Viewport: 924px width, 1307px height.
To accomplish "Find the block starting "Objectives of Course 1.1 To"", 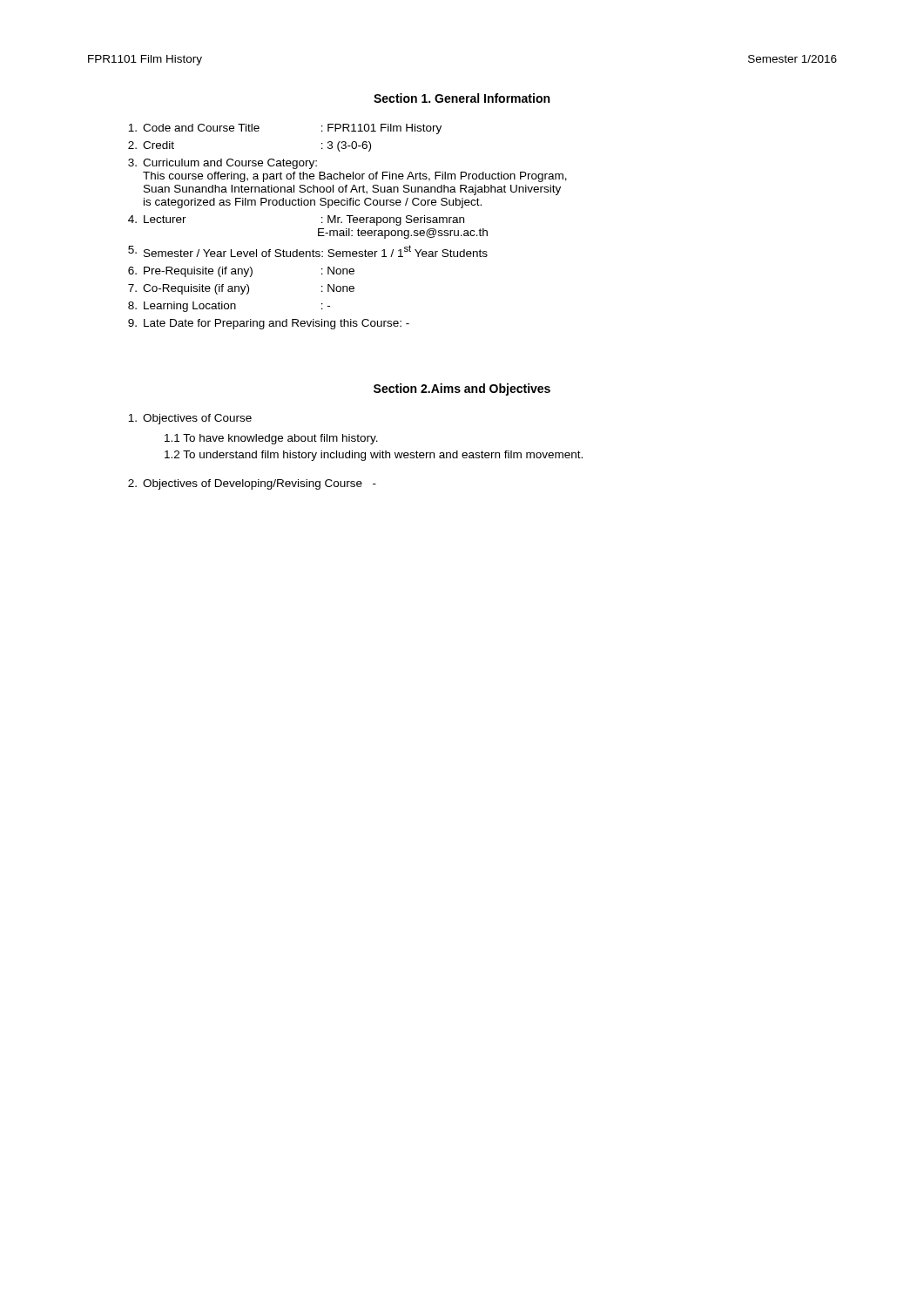I will click(x=190, y=419).
